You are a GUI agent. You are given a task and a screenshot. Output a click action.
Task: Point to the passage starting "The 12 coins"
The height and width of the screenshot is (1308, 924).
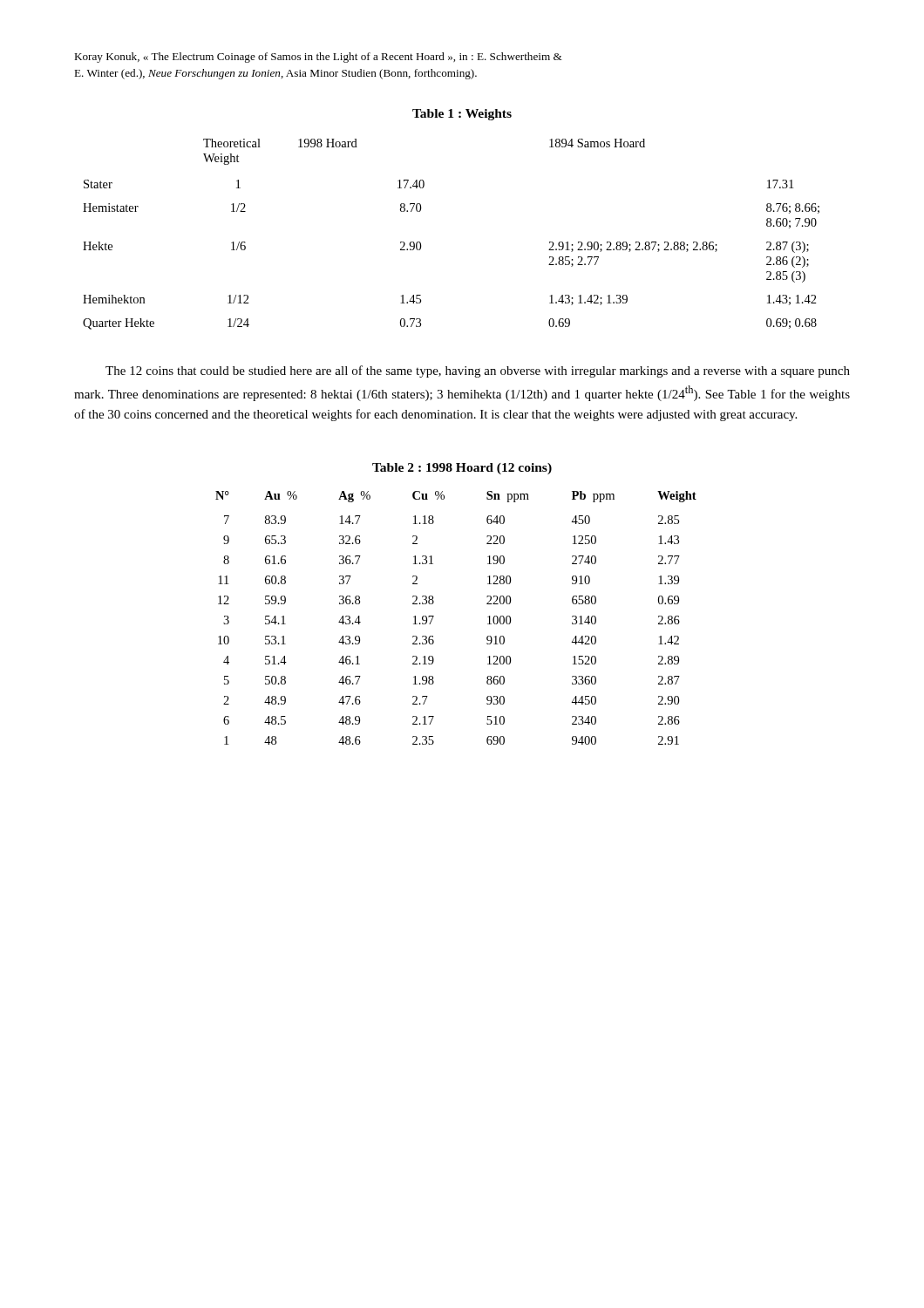462,392
